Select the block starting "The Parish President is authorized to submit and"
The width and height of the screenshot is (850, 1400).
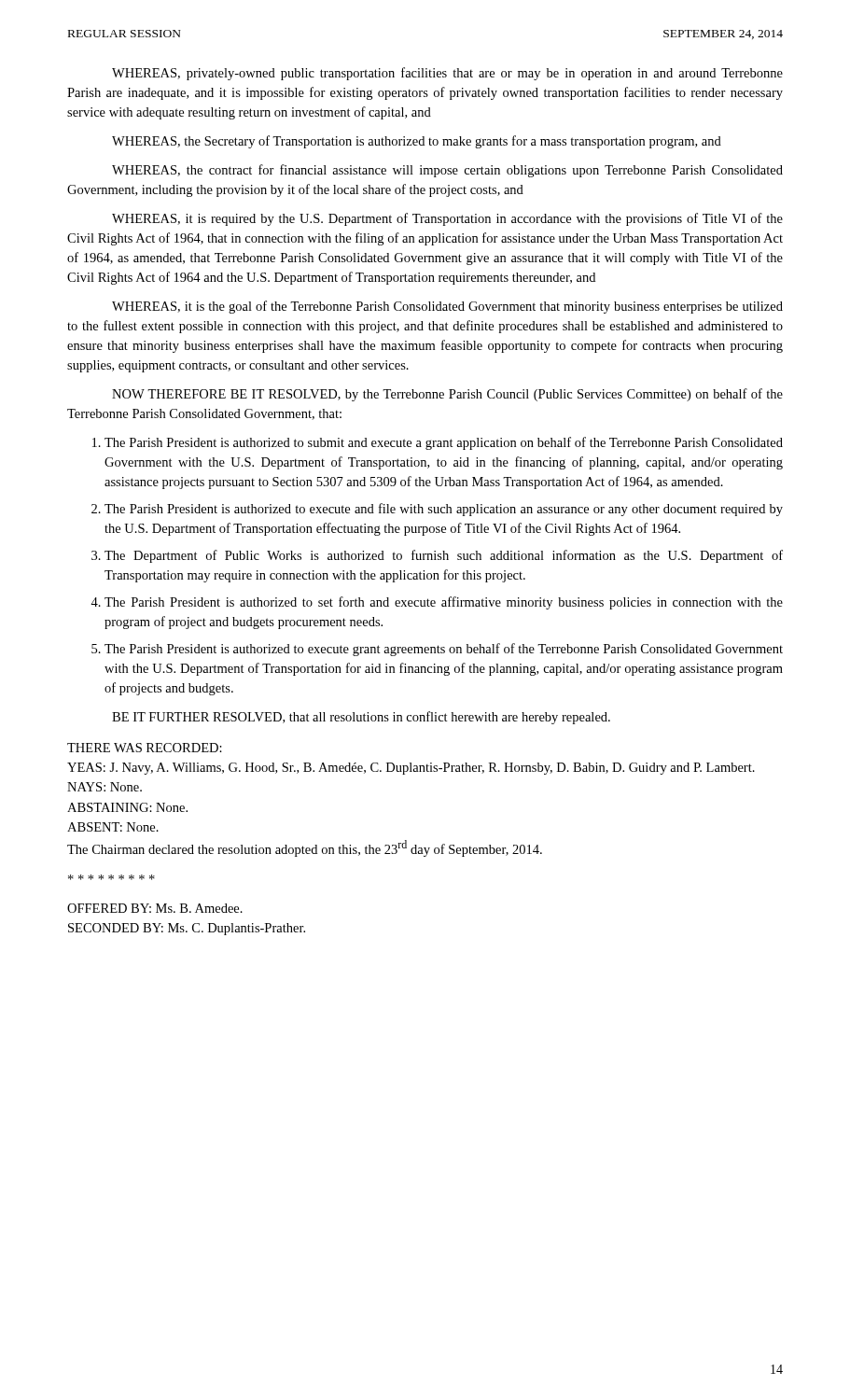(x=444, y=463)
